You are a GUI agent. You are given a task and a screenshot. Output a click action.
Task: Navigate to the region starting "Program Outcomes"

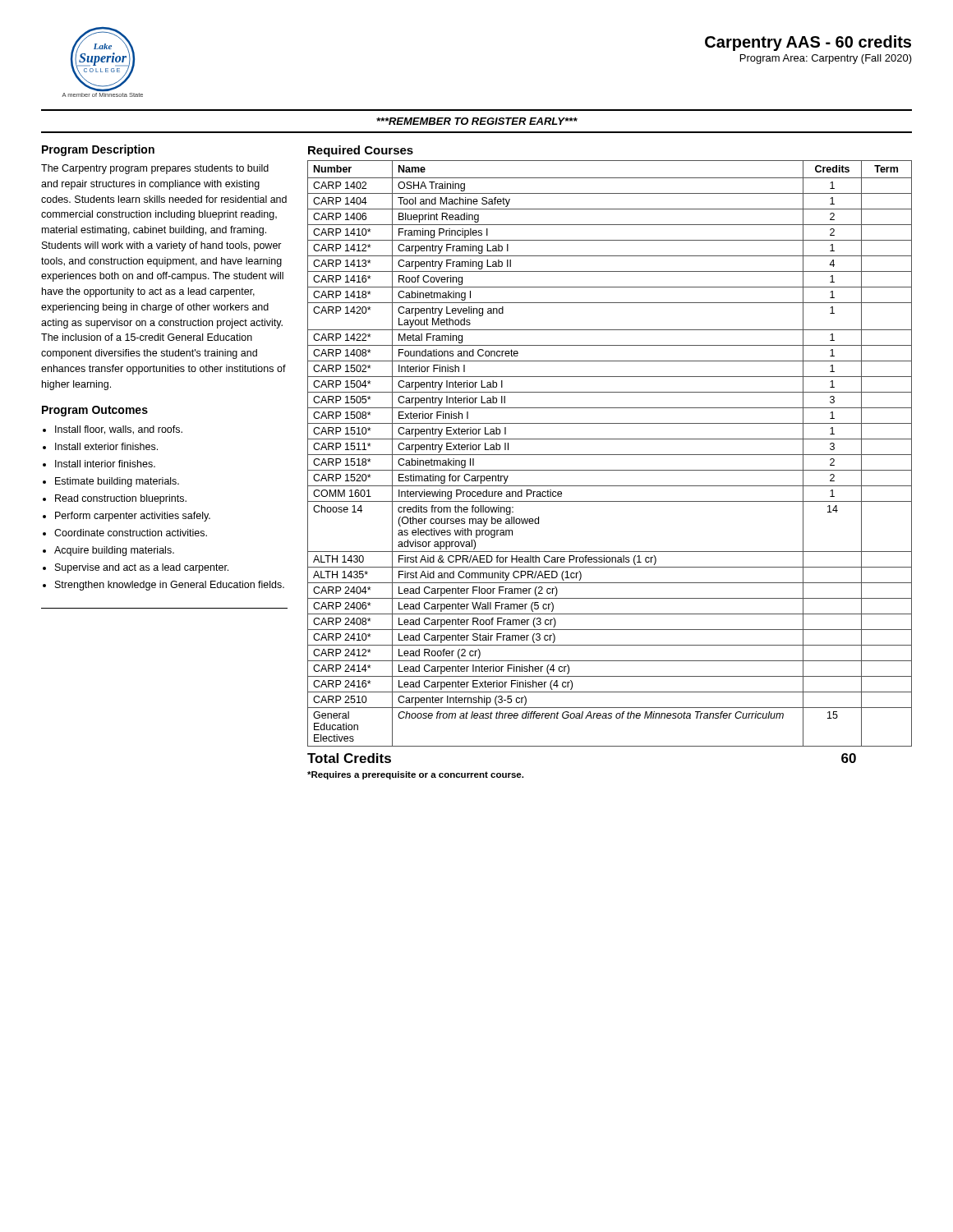click(94, 410)
